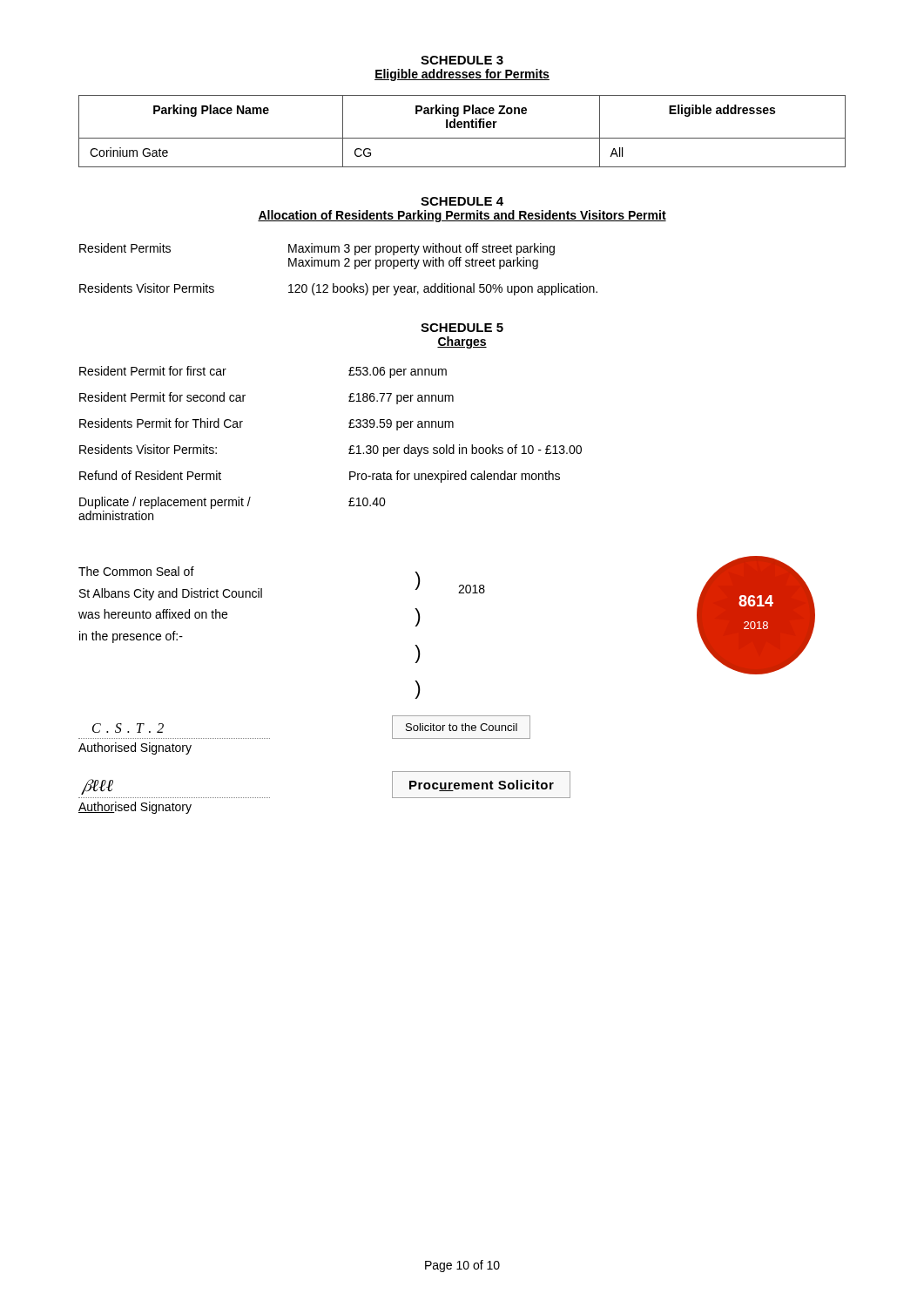Locate the passage starting "Residents Visitor Permits 120 (12"
The image size is (924, 1307).
(x=462, y=288)
